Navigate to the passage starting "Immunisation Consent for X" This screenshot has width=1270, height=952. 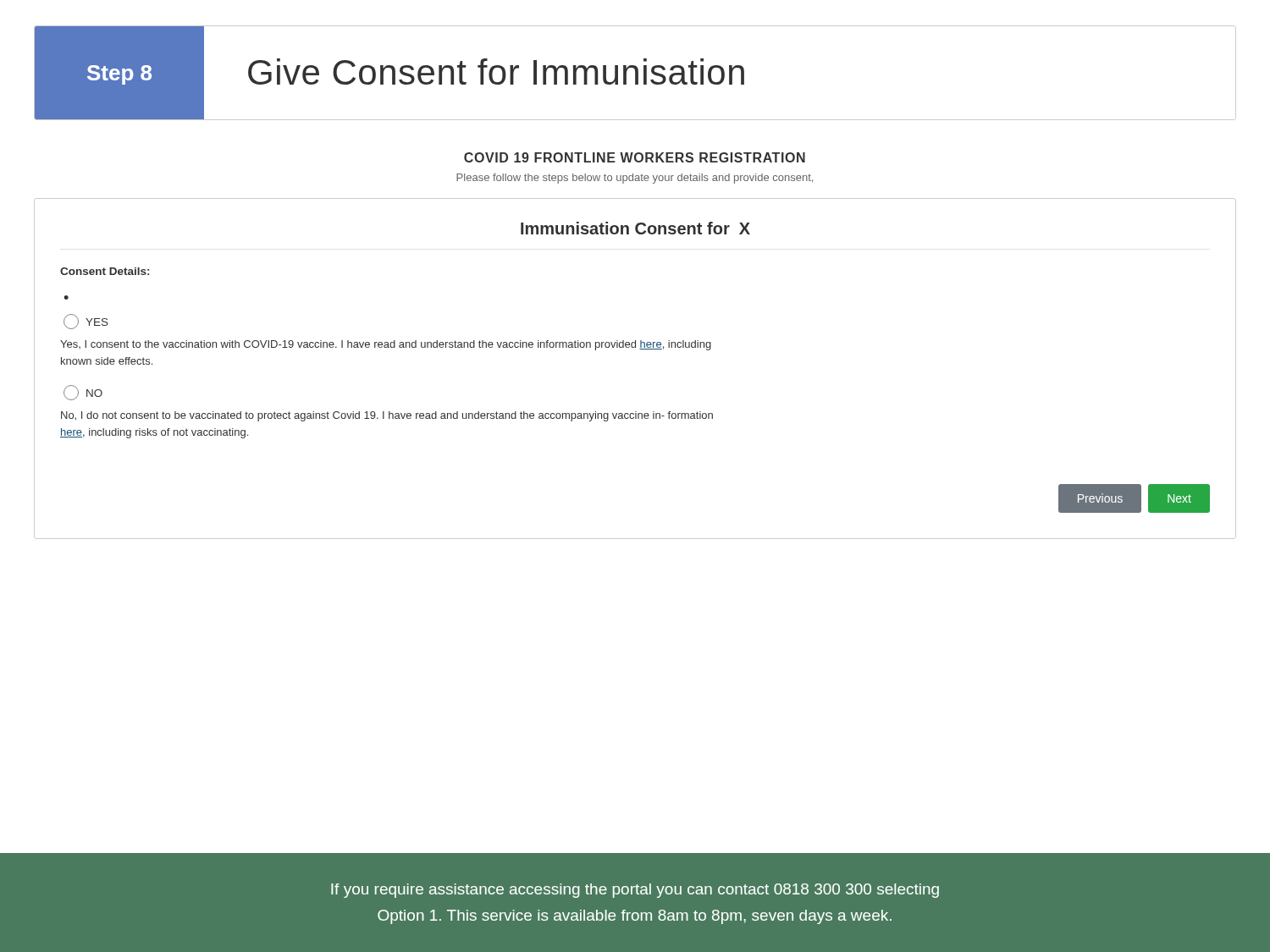coord(635,228)
